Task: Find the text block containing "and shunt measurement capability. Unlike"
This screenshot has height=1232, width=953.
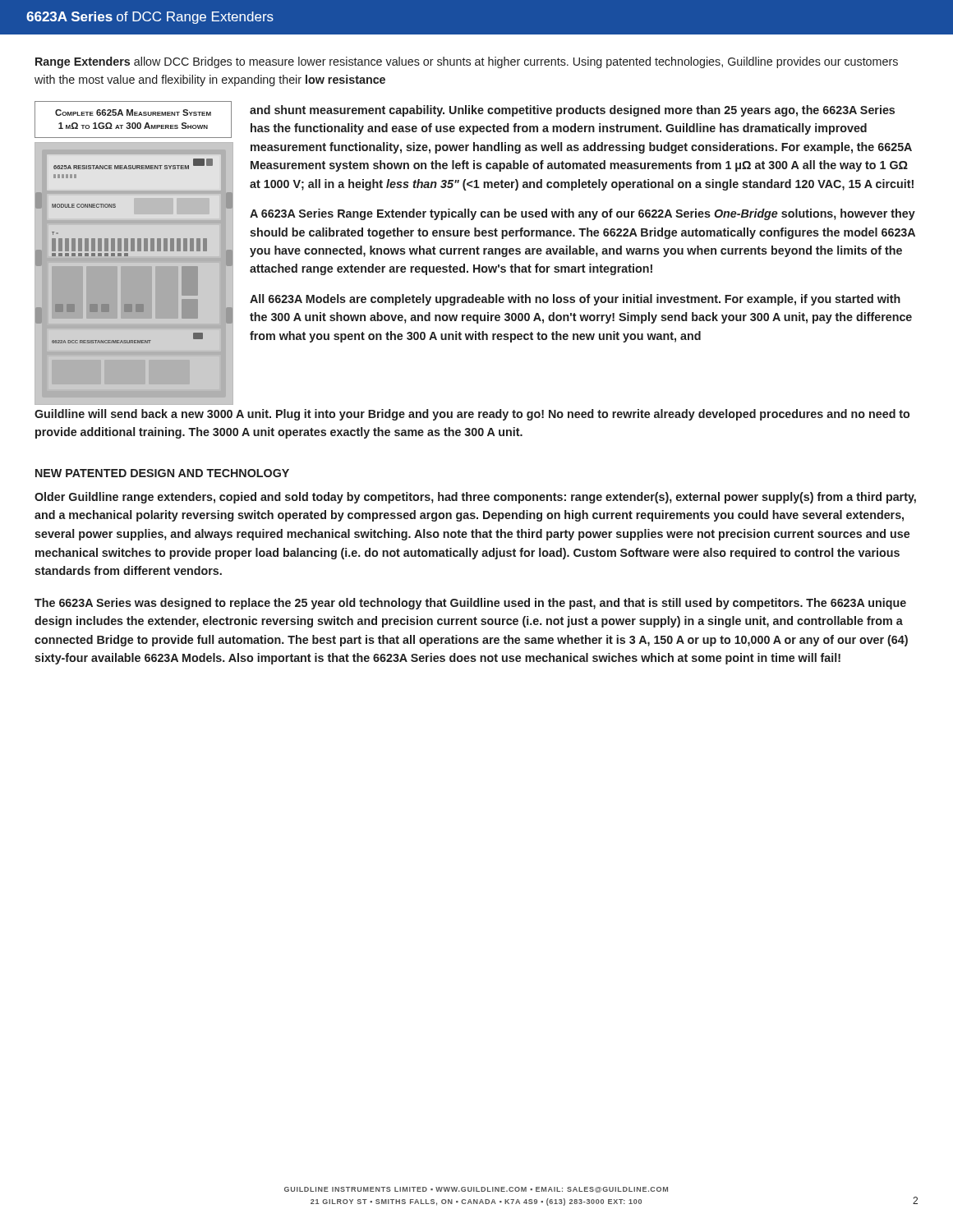Action: pos(582,147)
